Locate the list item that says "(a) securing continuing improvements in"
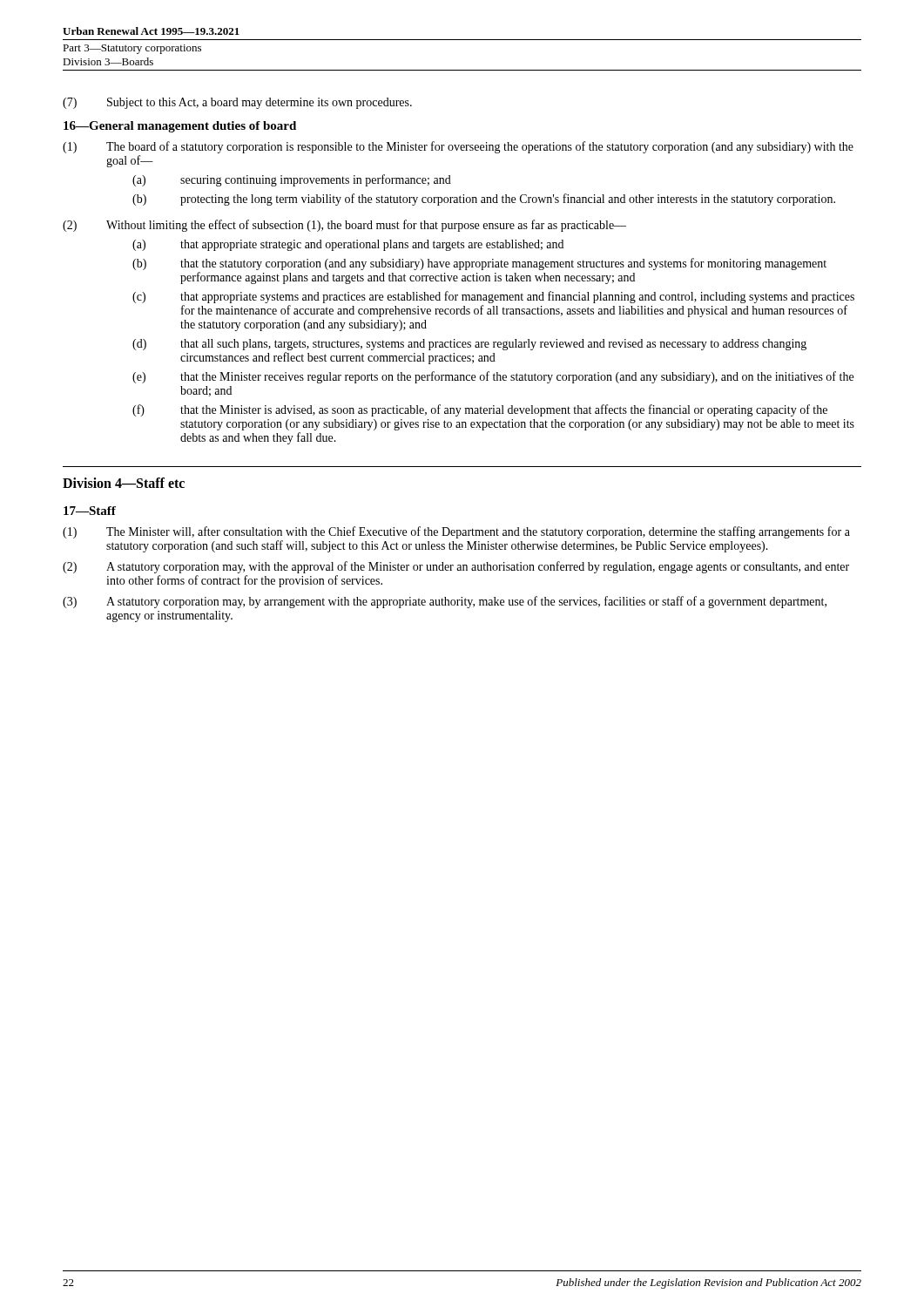Viewport: 924px width, 1307px height. click(292, 180)
